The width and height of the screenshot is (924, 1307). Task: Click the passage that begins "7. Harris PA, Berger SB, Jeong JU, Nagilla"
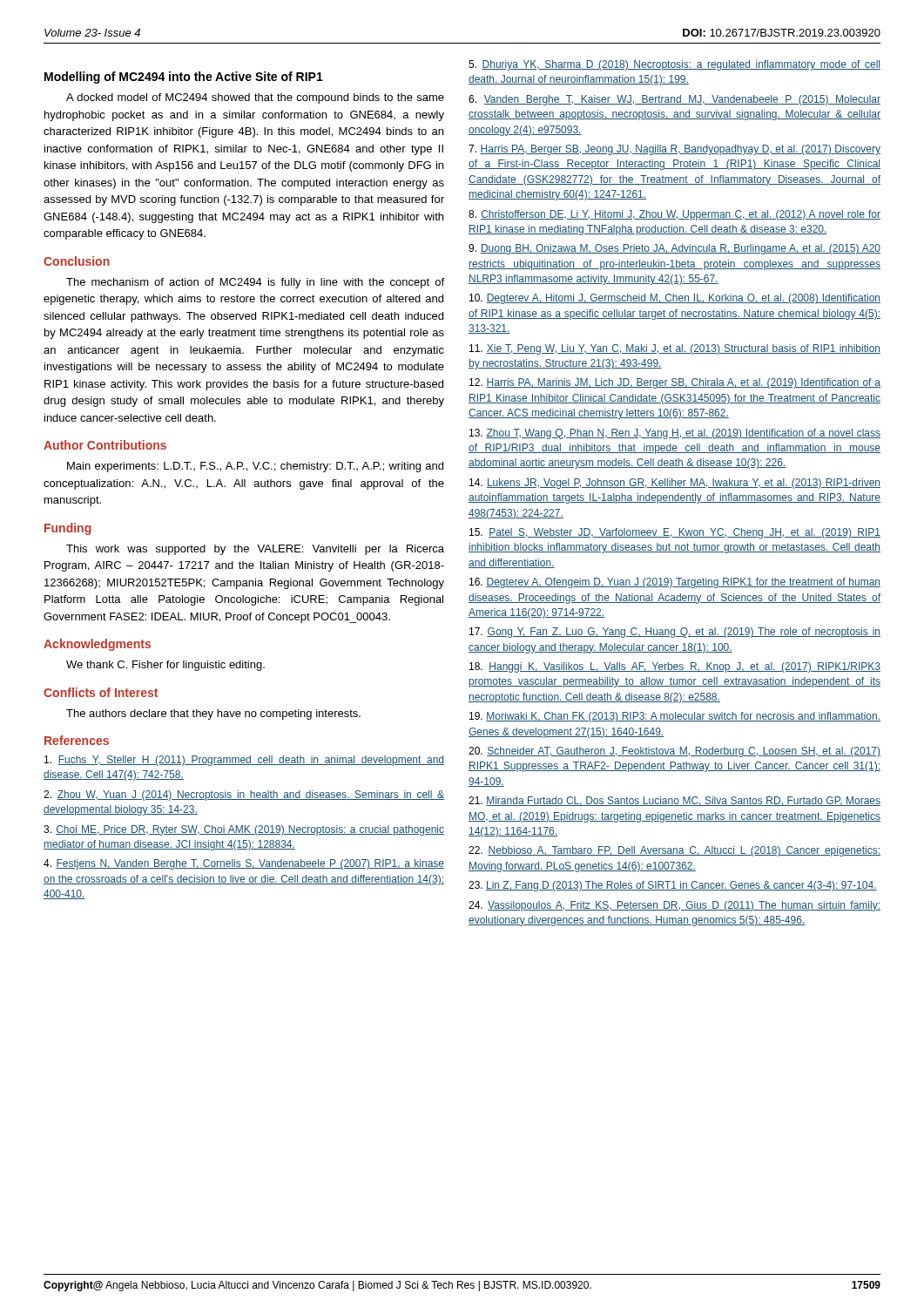tap(675, 172)
